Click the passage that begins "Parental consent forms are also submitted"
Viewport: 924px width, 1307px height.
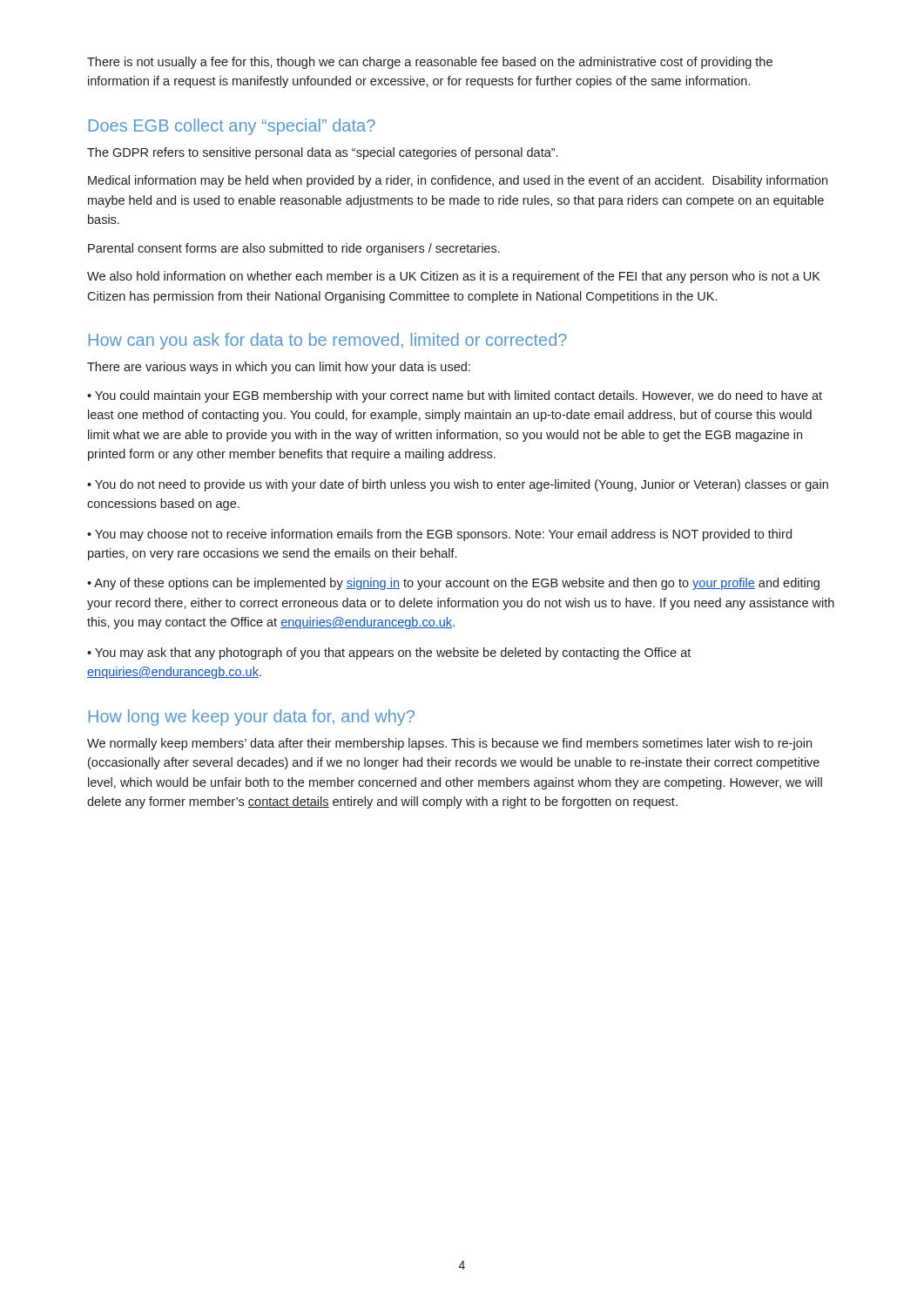tap(294, 248)
